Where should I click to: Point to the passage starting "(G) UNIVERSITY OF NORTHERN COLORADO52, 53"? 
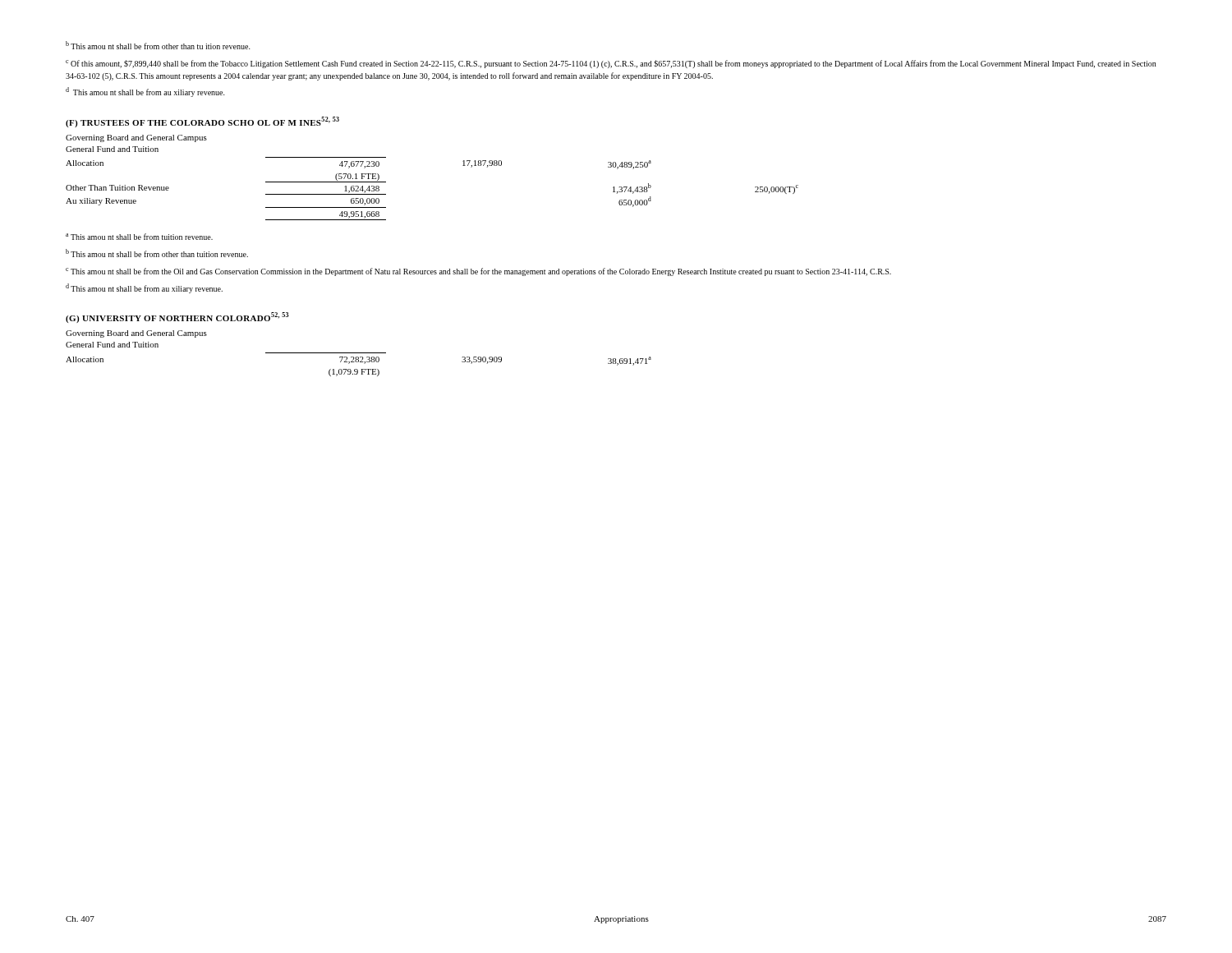pyautogui.click(x=177, y=317)
